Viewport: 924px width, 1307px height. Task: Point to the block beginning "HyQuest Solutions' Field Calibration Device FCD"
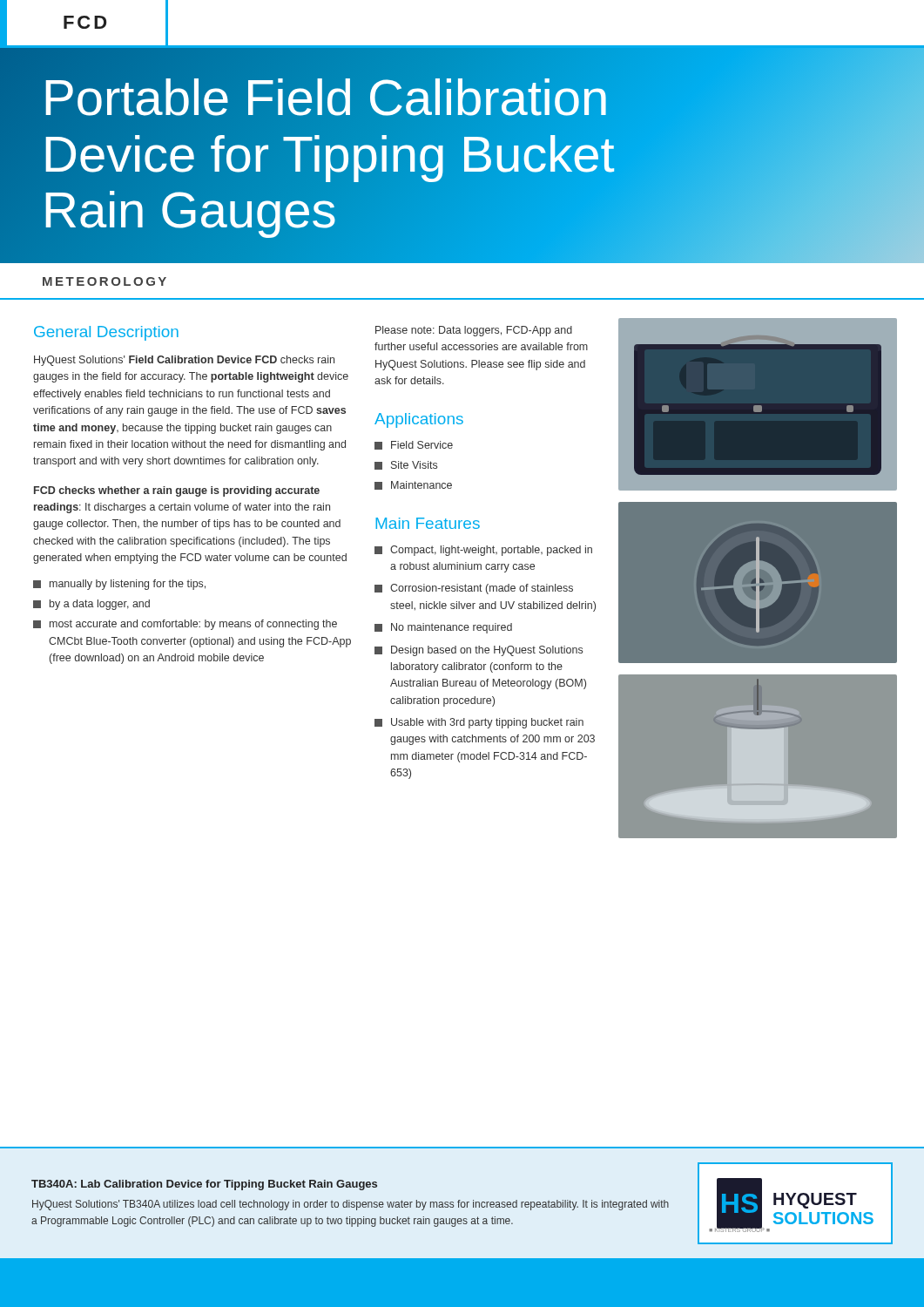[x=191, y=411]
